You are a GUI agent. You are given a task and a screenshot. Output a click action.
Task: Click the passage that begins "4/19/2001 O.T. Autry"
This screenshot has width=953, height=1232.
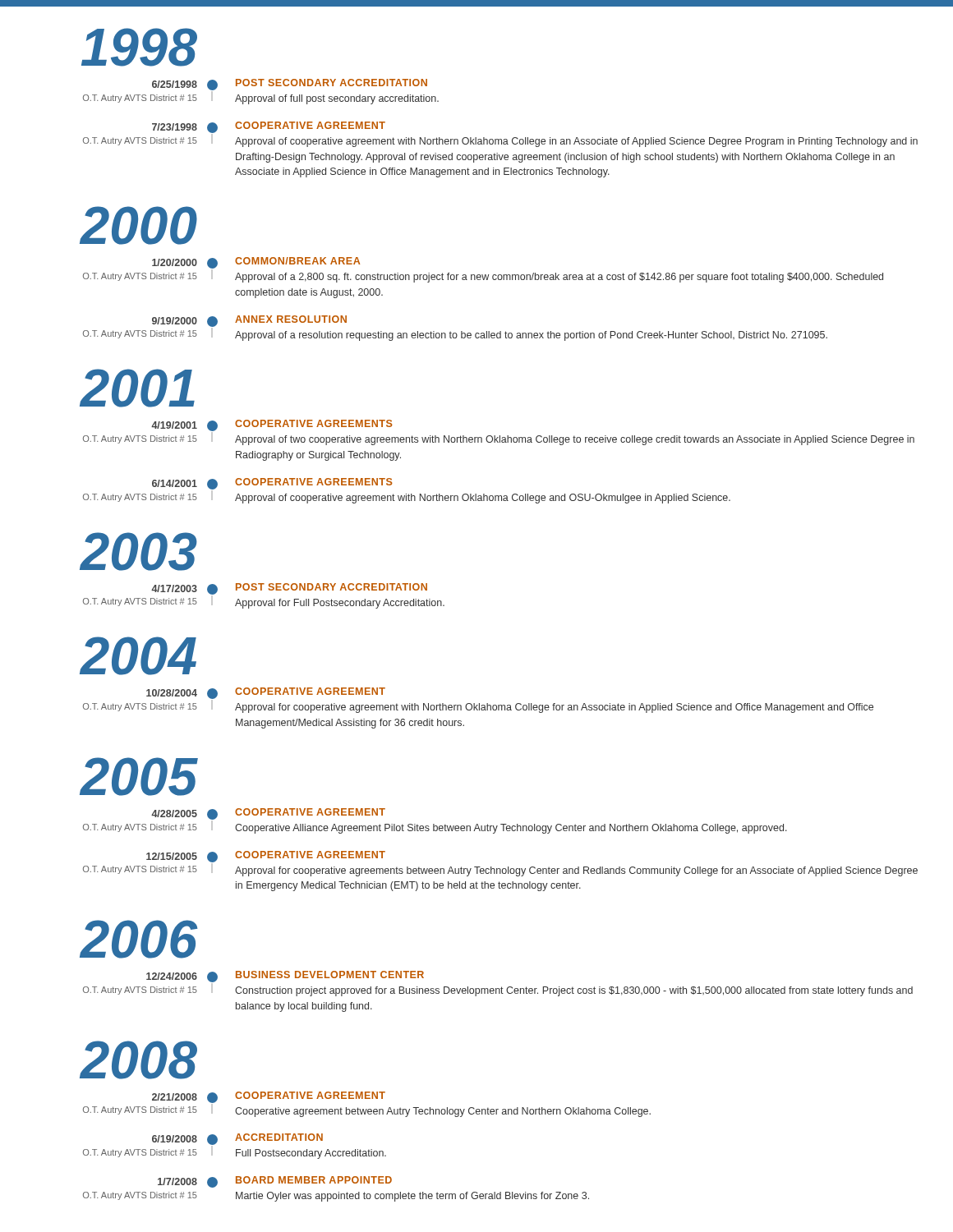[x=472, y=446]
